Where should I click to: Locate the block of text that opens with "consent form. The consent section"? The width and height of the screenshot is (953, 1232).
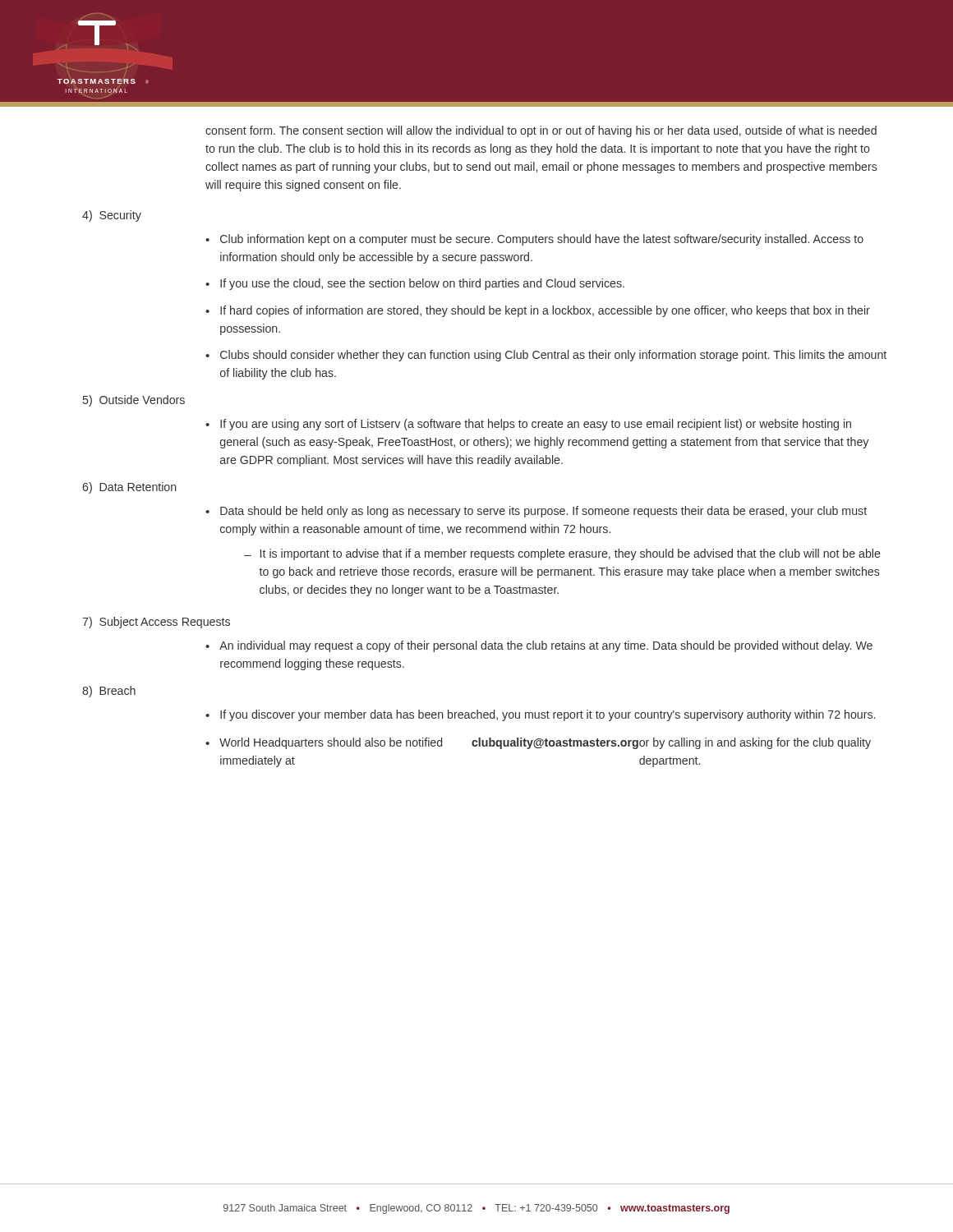click(x=541, y=158)
